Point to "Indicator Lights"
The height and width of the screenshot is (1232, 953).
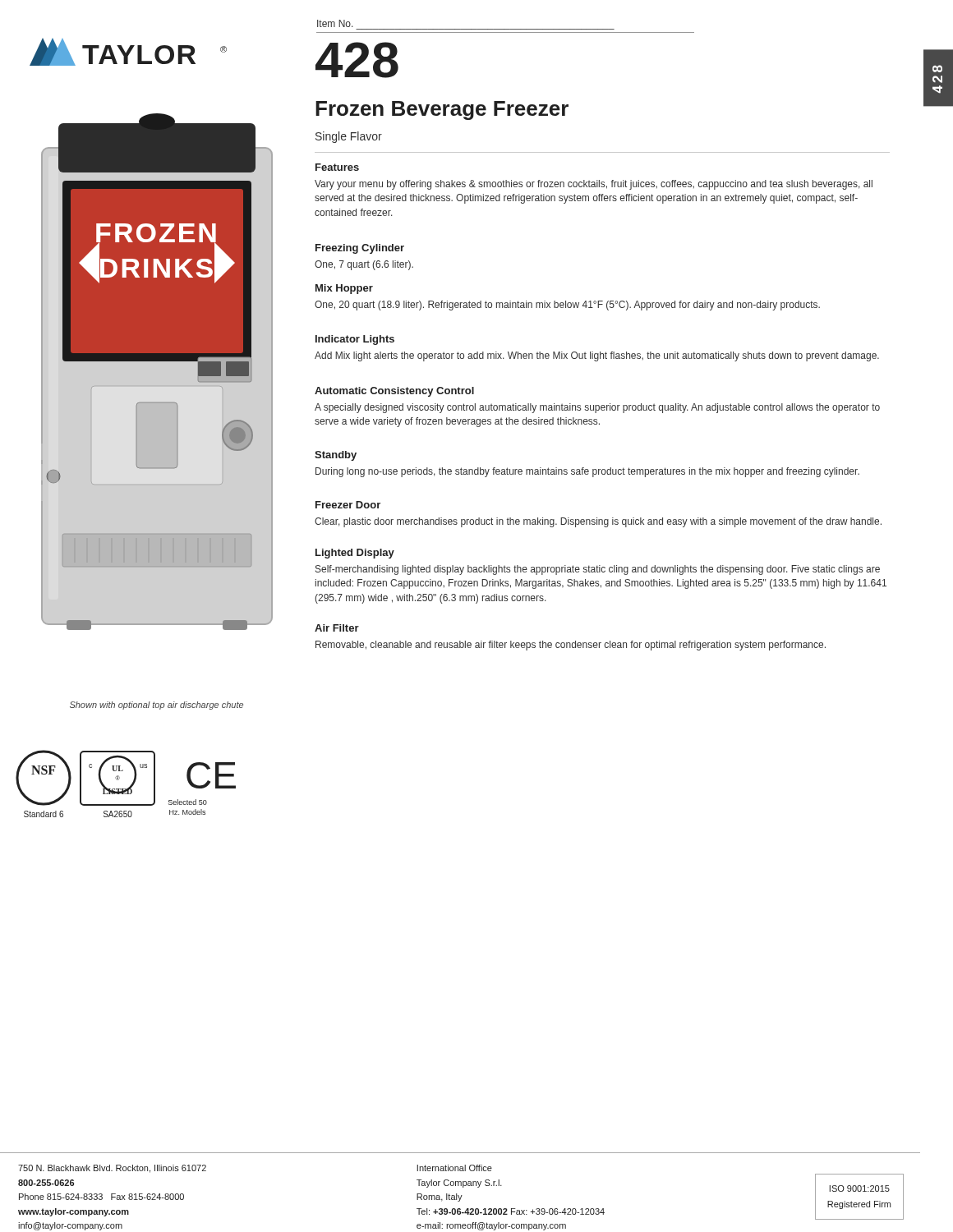tap(355, 339)
